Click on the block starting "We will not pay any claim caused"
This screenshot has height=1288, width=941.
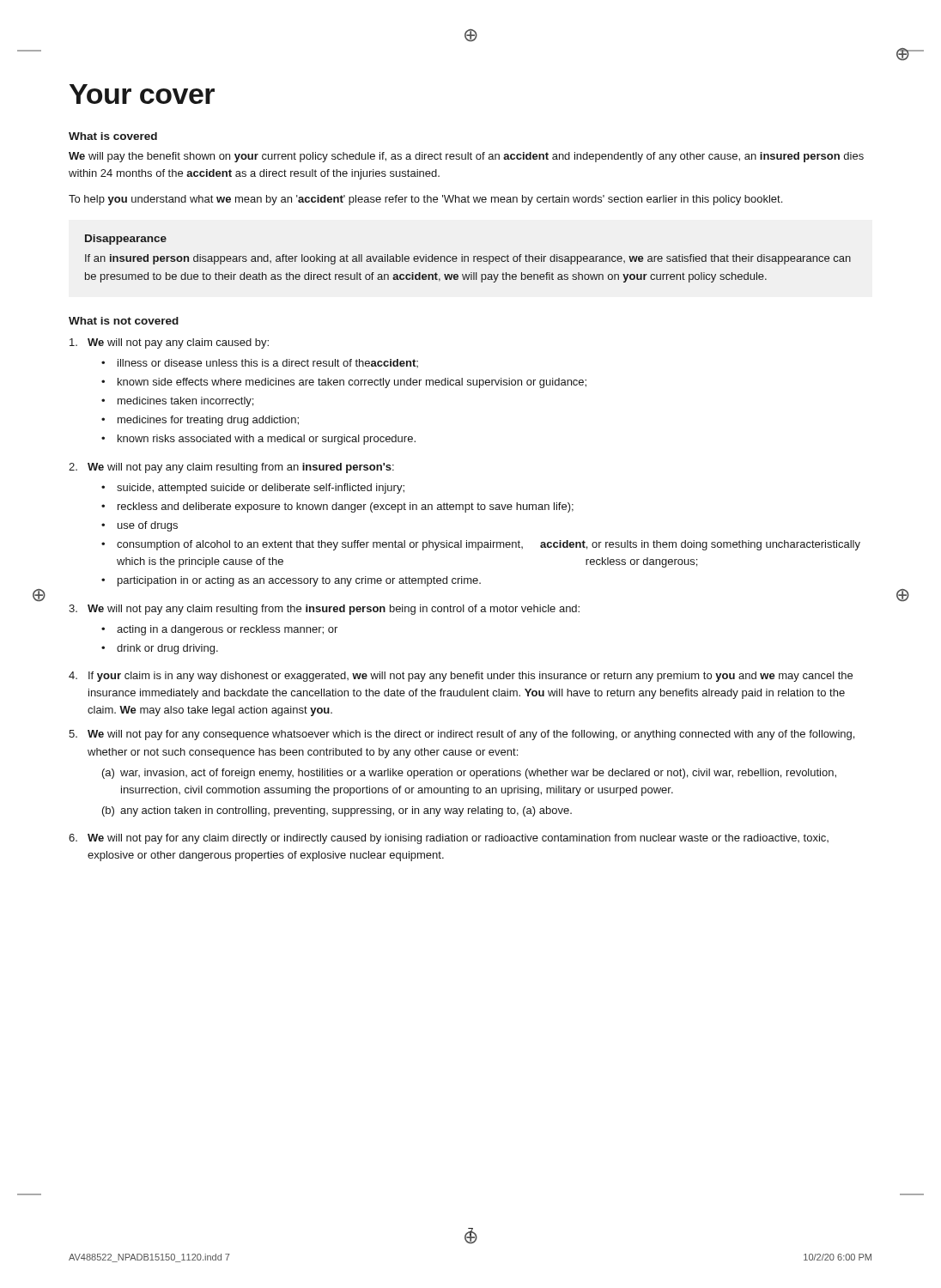click(x=470, y=393)
